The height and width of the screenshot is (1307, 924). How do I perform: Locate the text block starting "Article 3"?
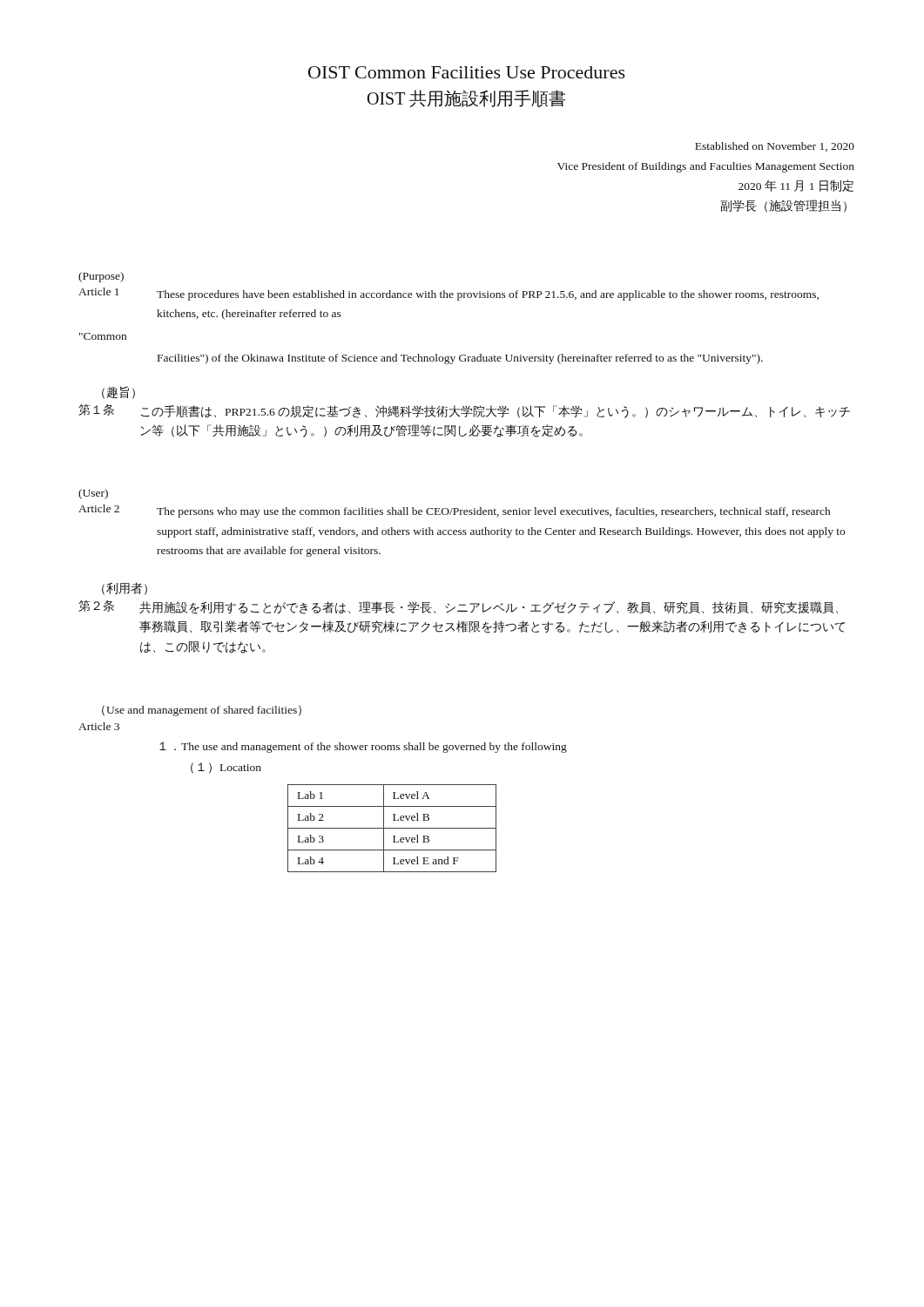click(x=99, y=726)
